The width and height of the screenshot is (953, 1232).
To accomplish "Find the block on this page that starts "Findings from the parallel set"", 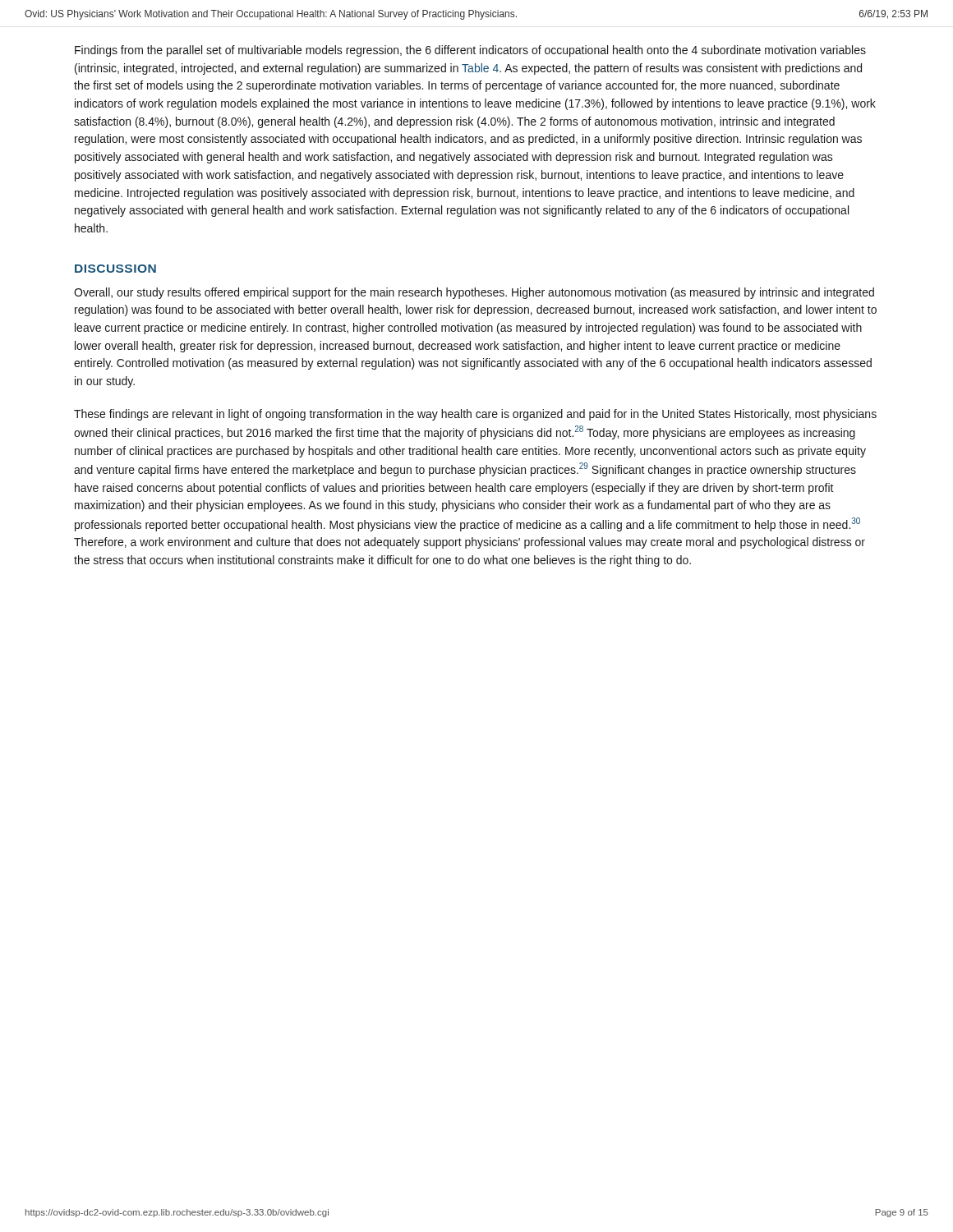I will [x=475, y=139].
